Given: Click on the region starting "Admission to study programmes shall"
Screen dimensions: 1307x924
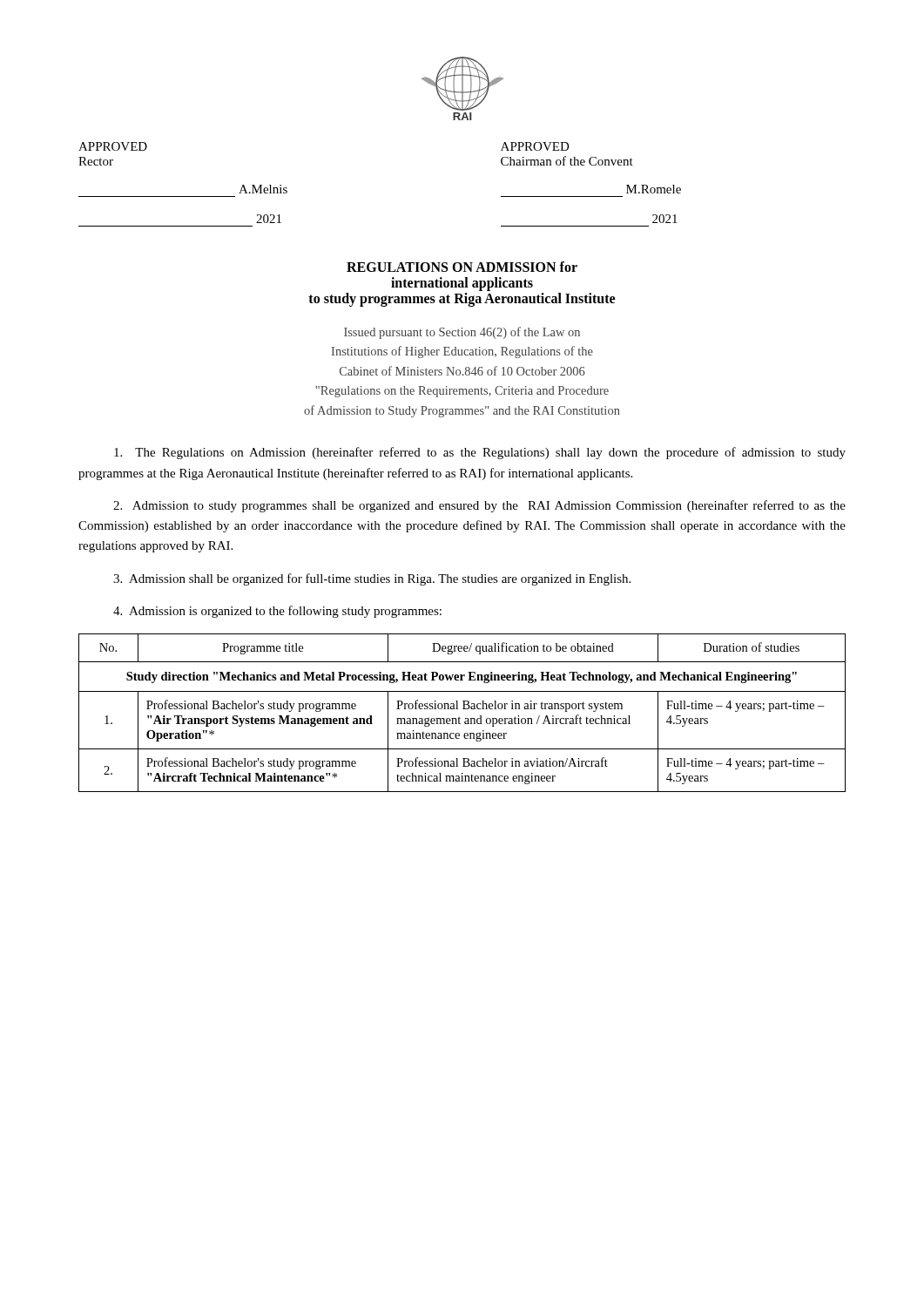Looking at the screenshot, I should click(462, 525).
